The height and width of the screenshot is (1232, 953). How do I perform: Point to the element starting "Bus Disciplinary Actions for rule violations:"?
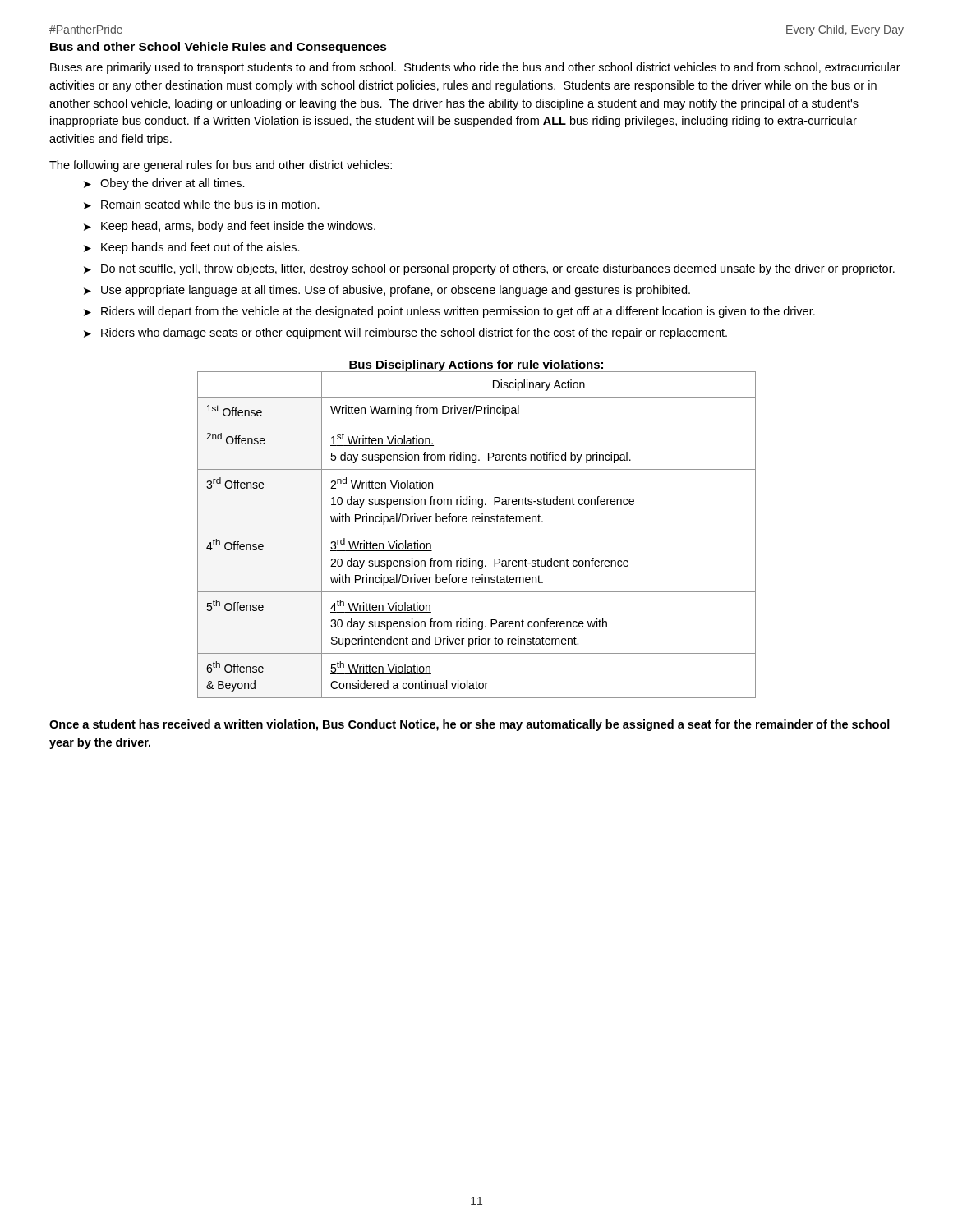(x=476, y=364)
